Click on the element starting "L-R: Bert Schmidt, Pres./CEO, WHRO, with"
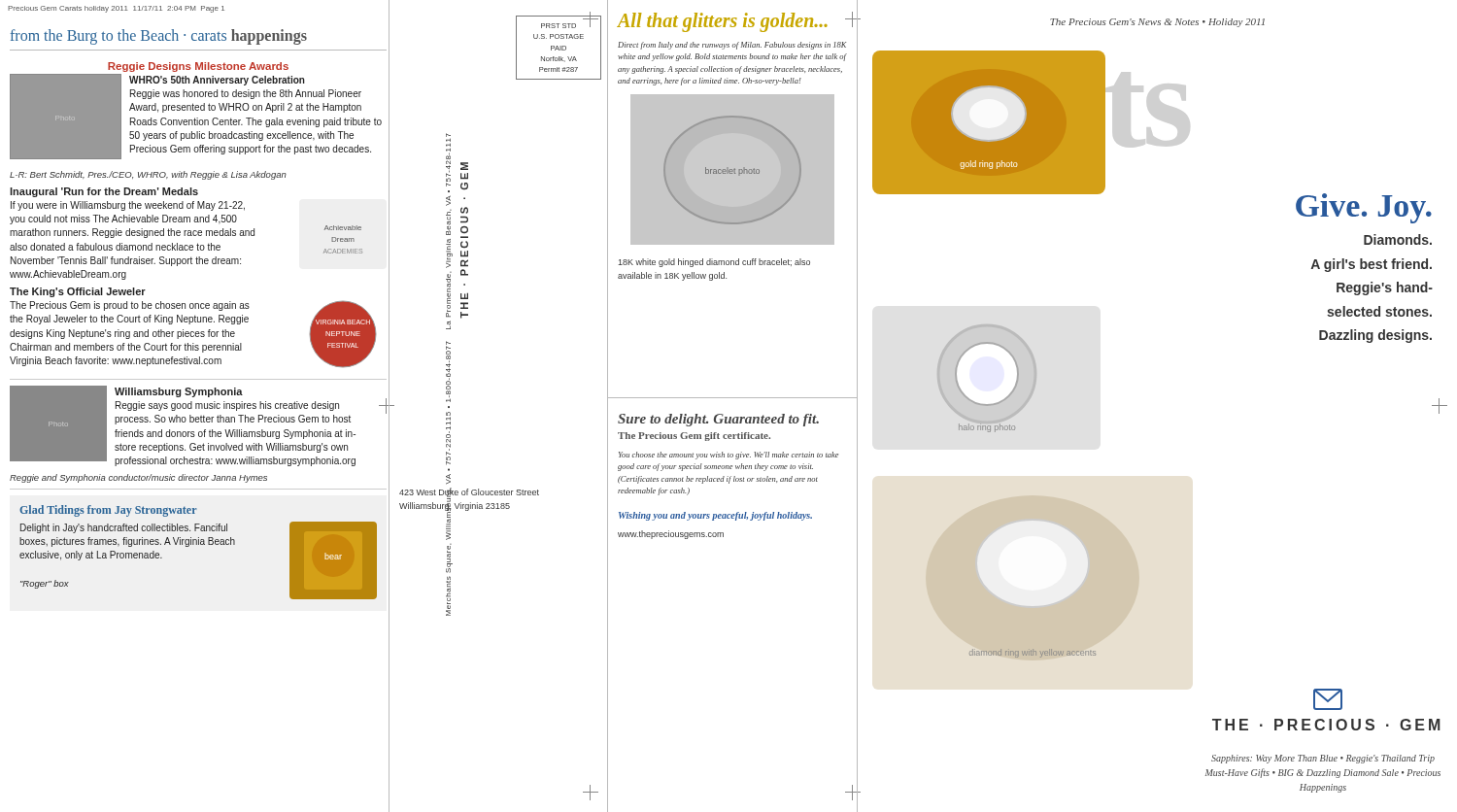1457x812 pixels. [148, 174]
